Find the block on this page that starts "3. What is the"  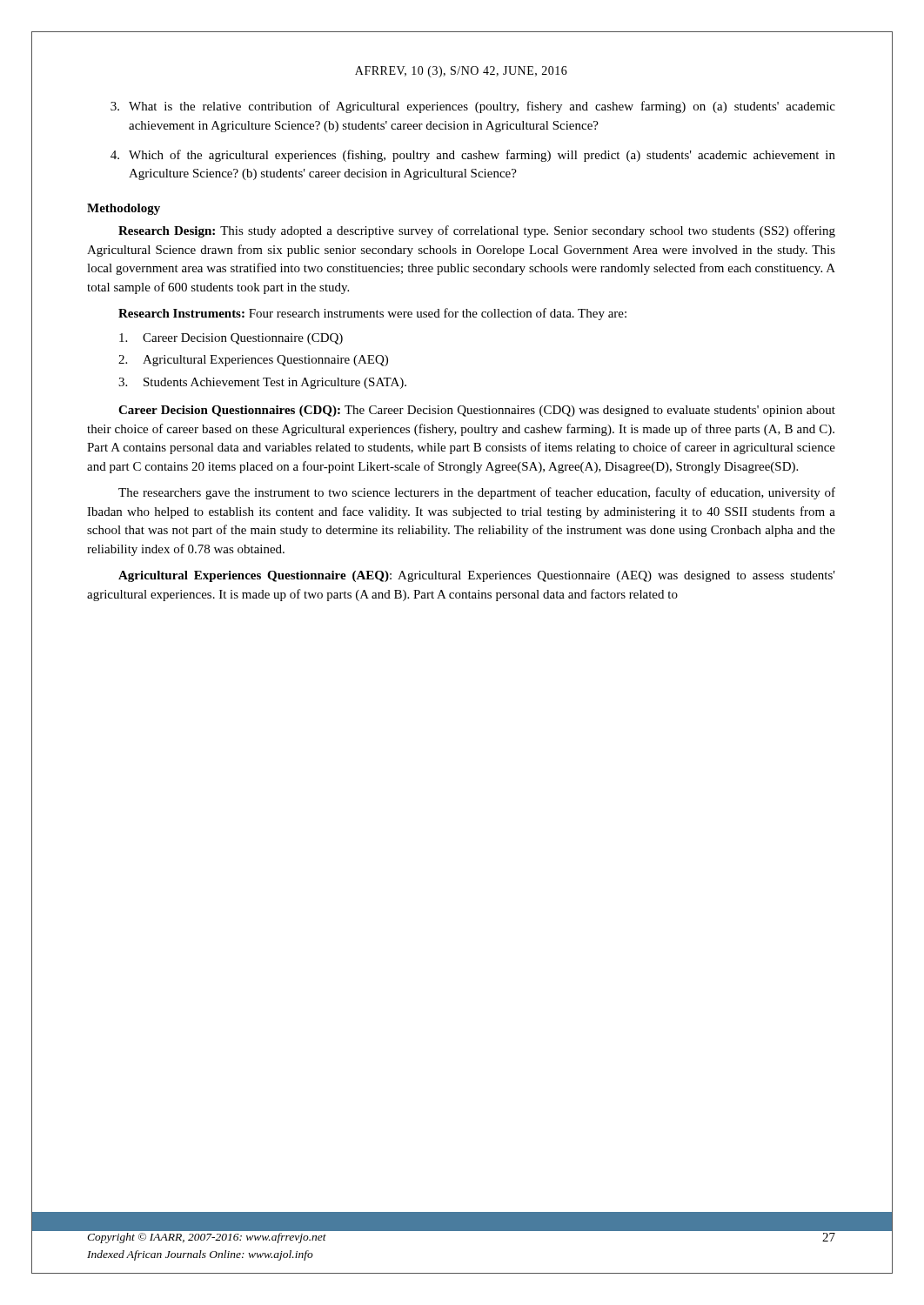(x=461, y=116)
